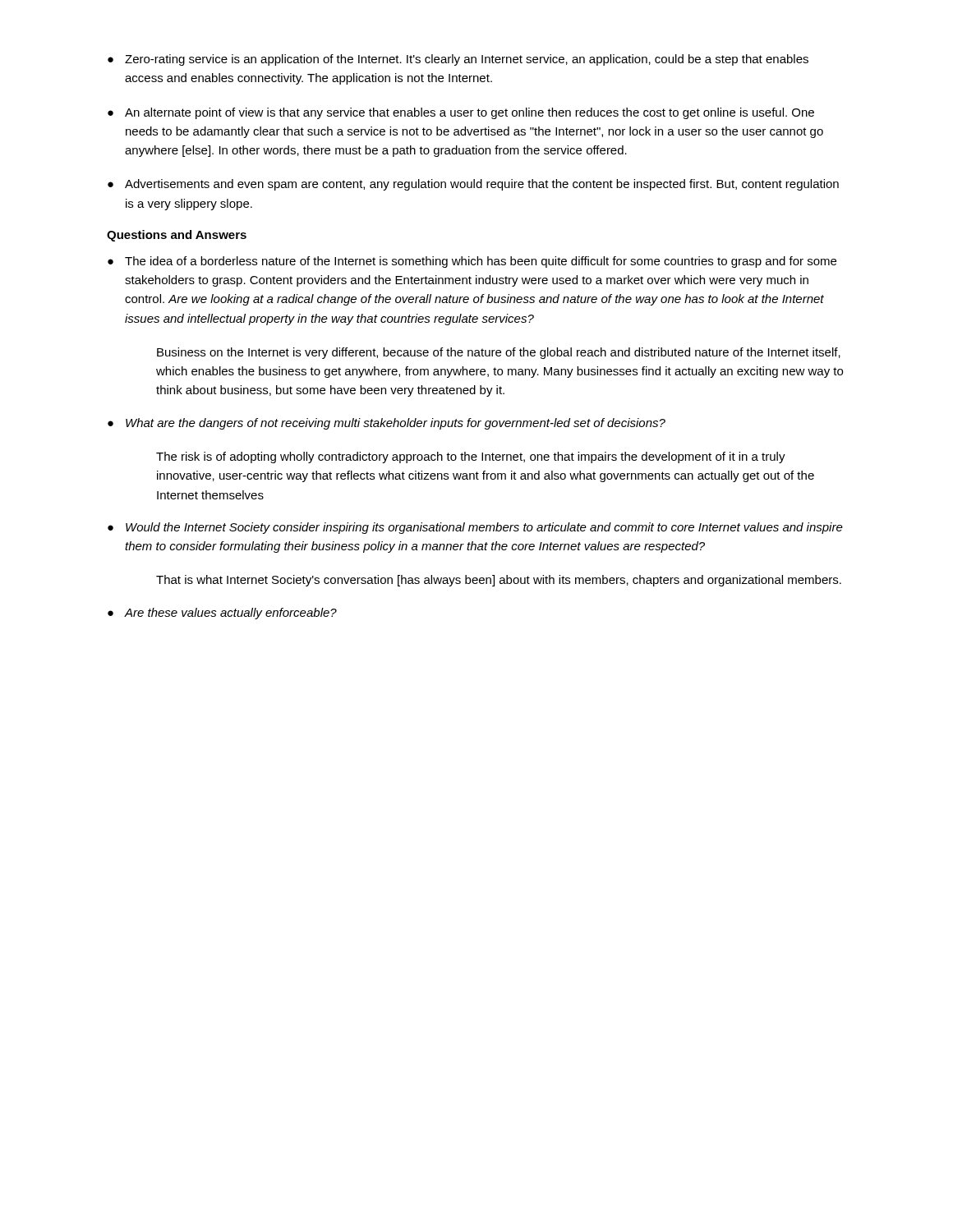
Task: Locate the text block that reads "The risk is of adopting wholly contradictory"
Action: click(485, 475)
